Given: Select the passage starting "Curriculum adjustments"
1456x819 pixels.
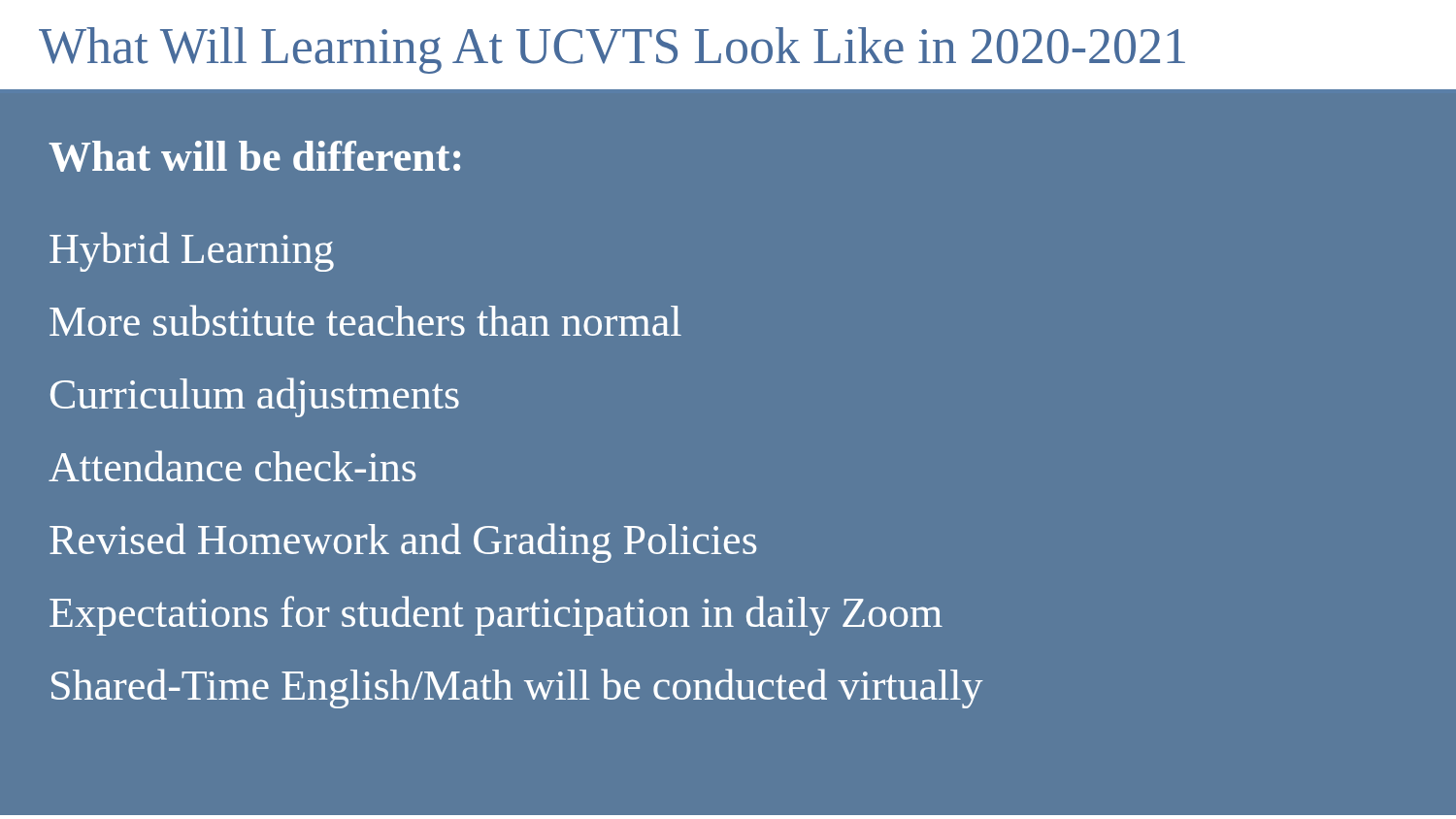Looking at the screenshot, I should [x=255, y=397].
